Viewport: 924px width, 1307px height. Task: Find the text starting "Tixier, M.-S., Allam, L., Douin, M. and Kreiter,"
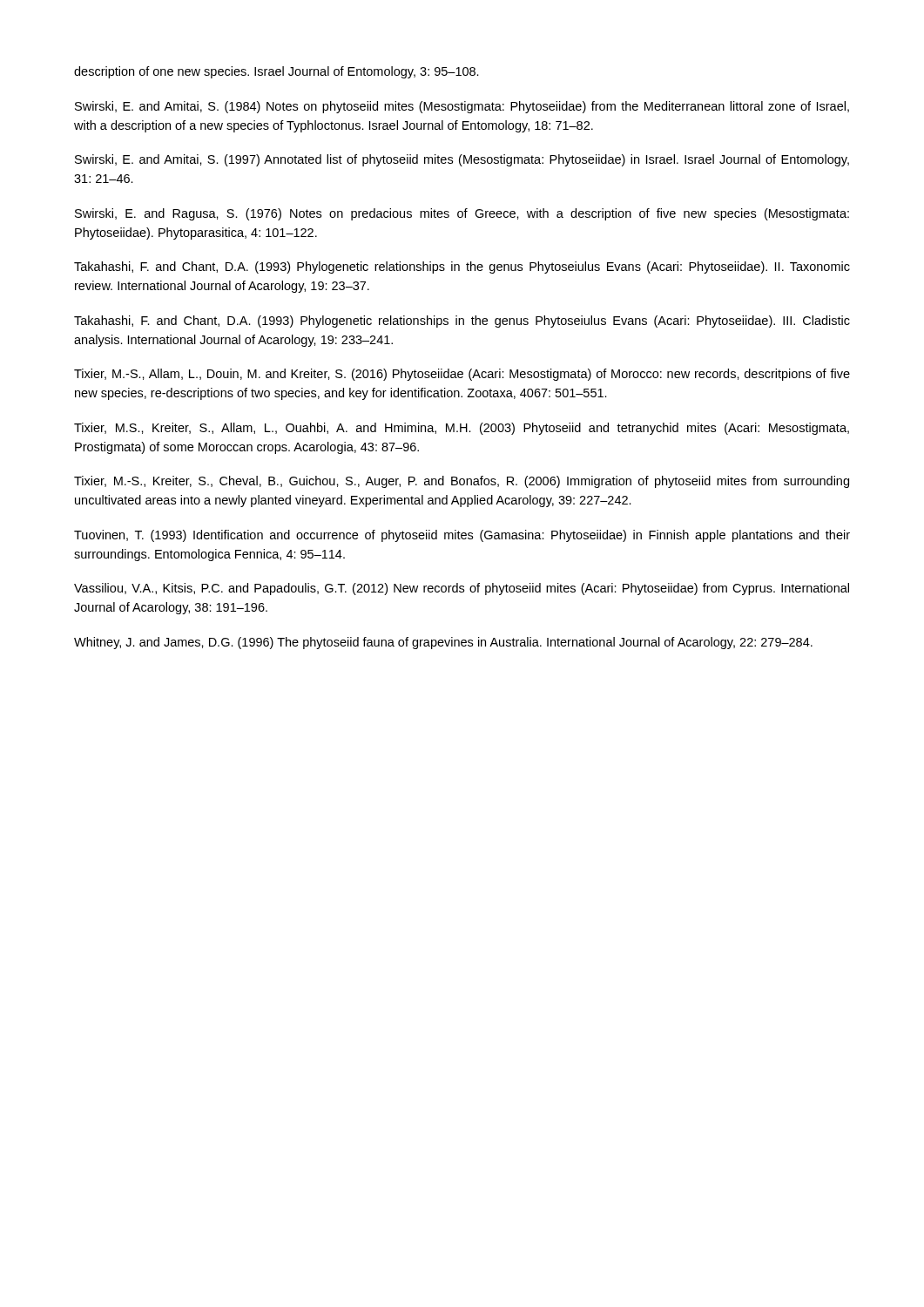[462, 383]
